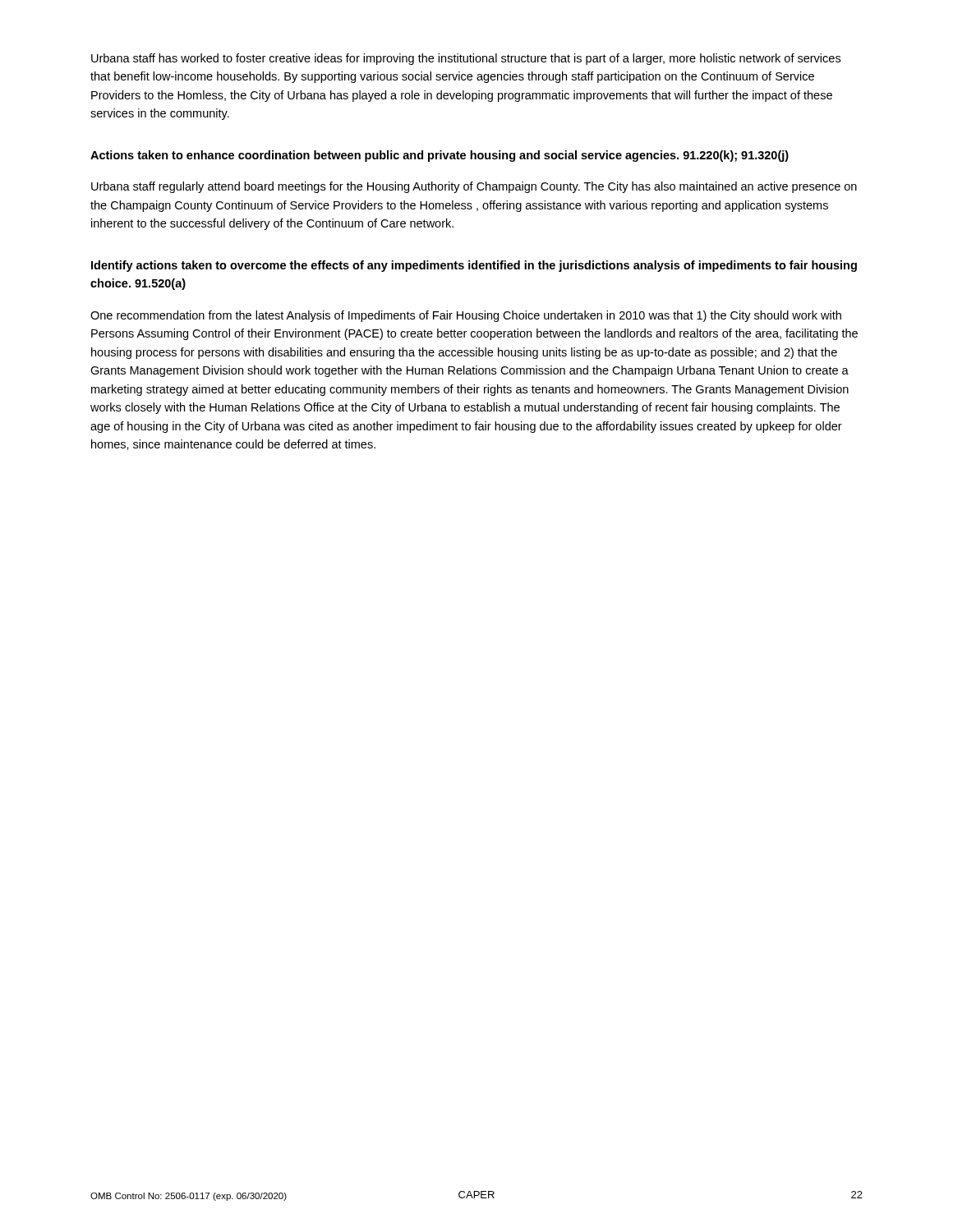Find the element starting "Identify actions taken to"
Viewport: 953px width, 1232px height.
[x=474, y=274]
